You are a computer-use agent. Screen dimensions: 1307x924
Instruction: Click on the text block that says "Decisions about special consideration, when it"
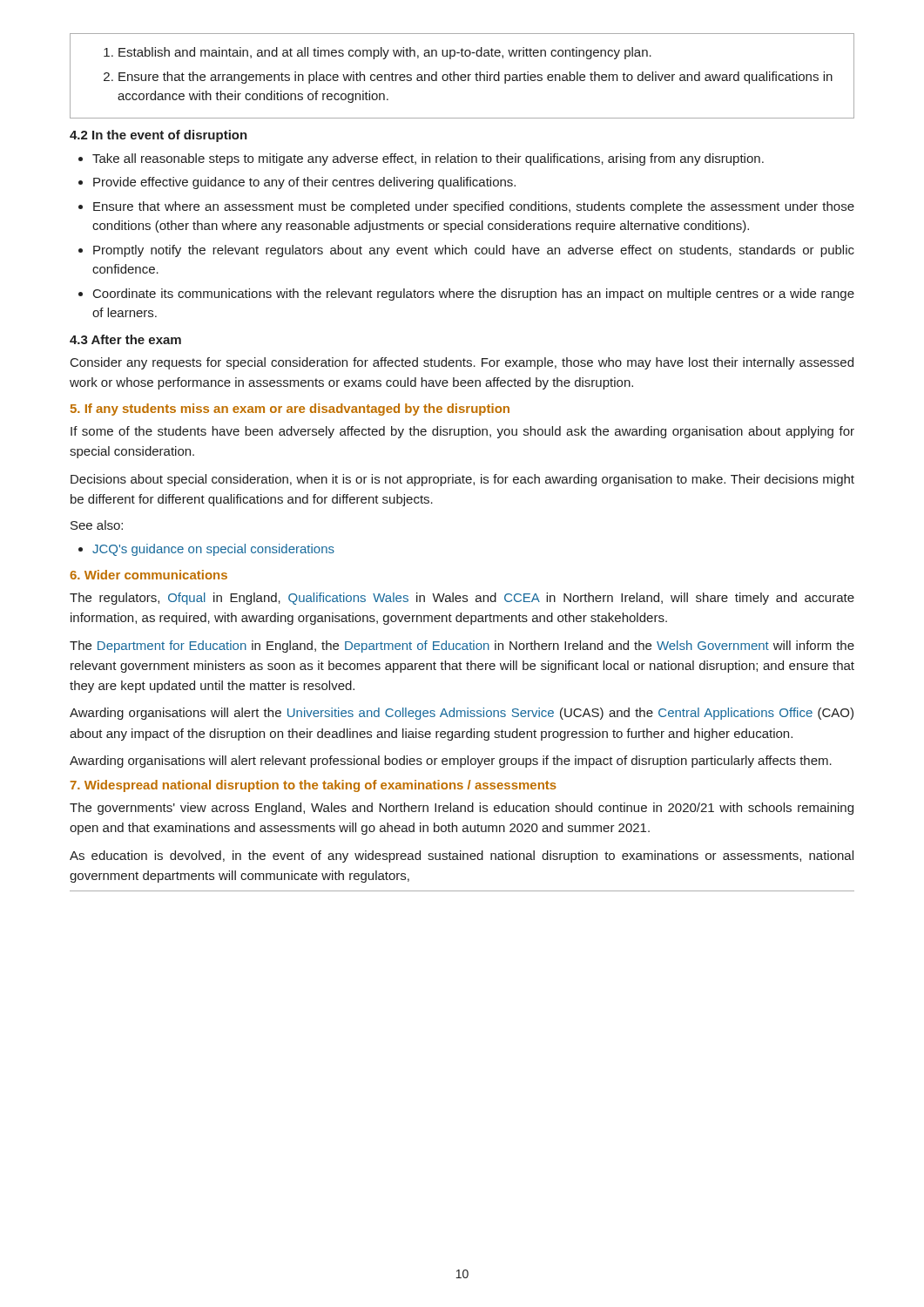click(x=462, y=488)
